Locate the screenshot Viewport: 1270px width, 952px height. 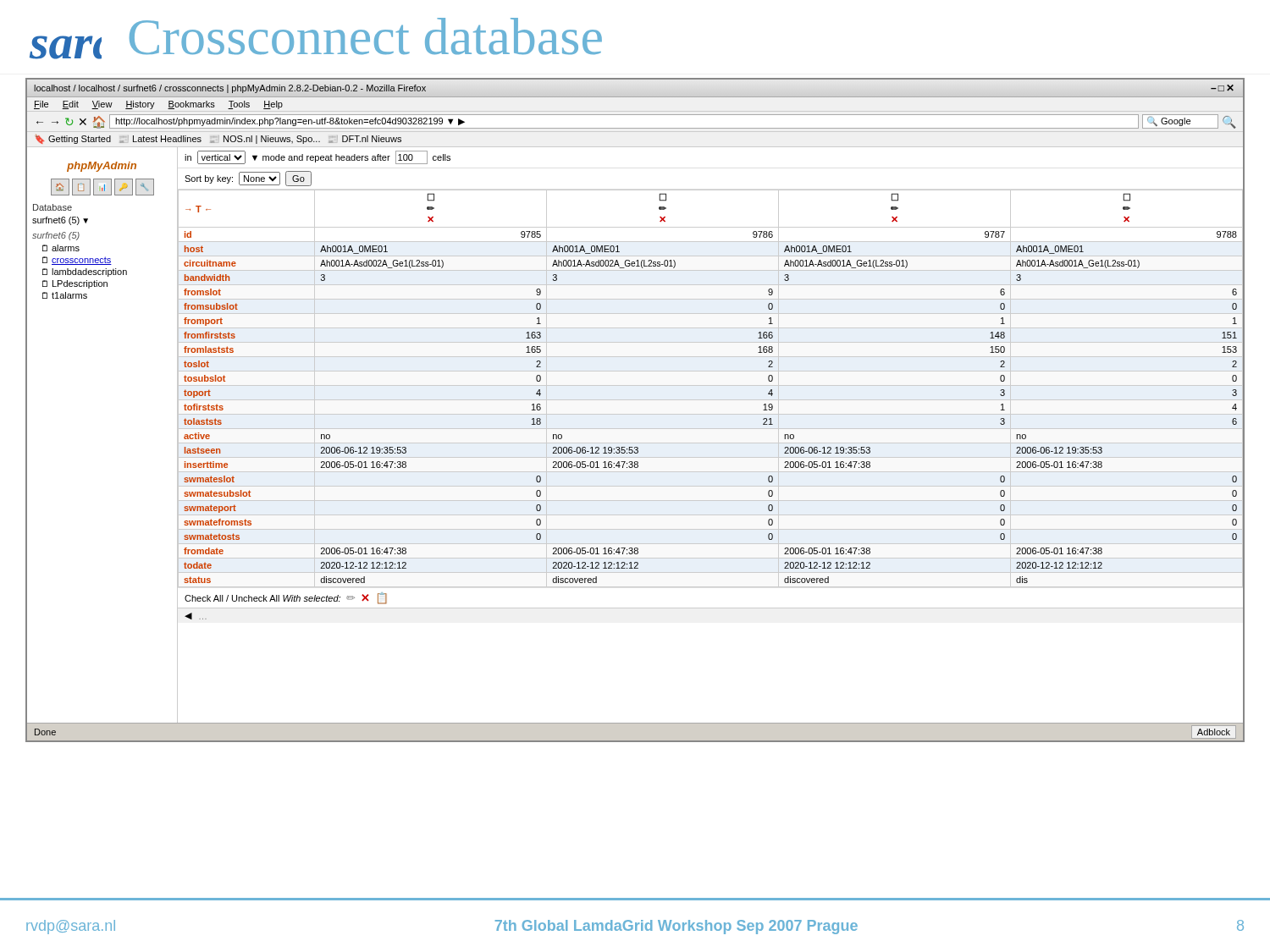click(635, 410)
